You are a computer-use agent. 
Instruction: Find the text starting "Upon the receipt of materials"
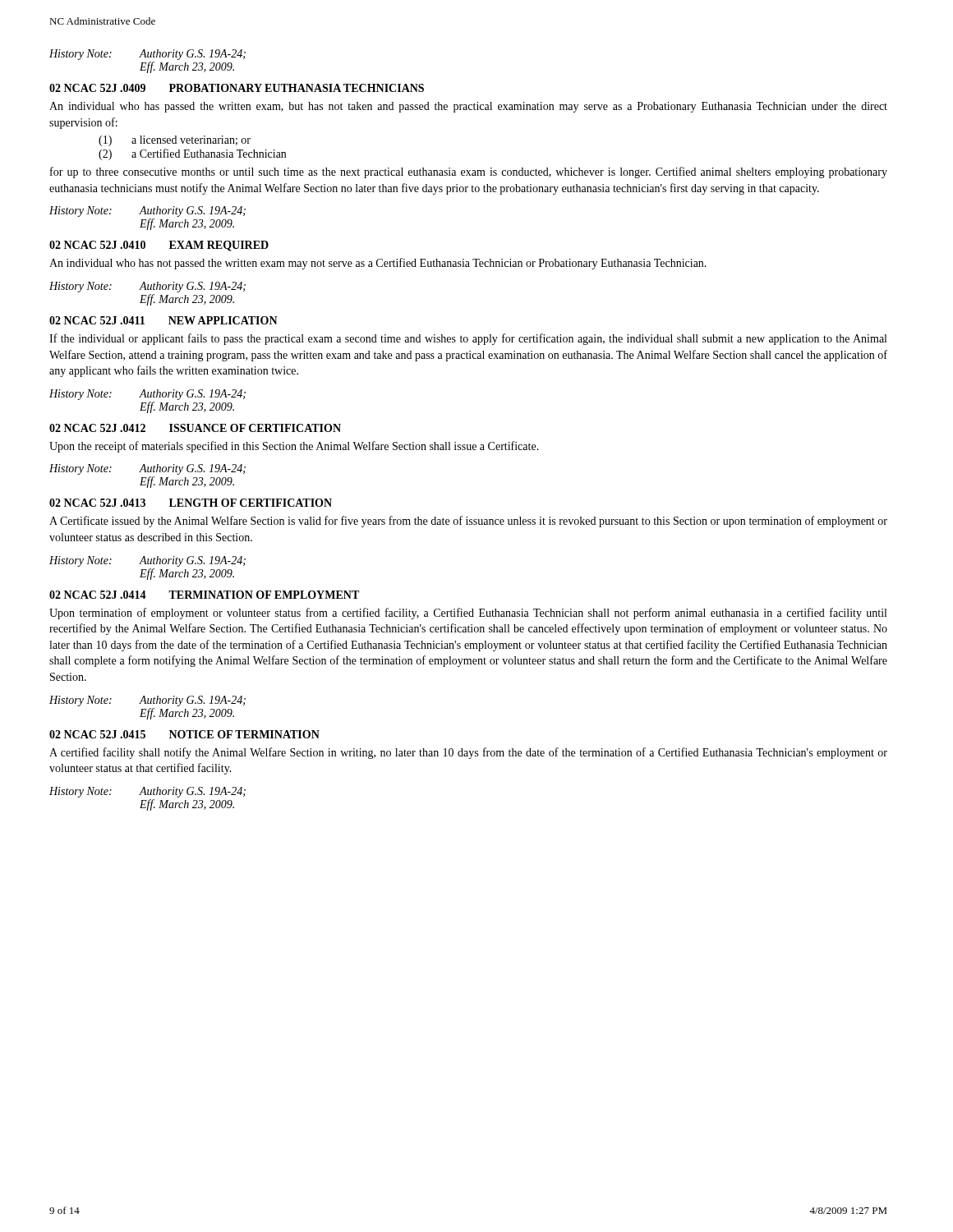coord(468,446)
